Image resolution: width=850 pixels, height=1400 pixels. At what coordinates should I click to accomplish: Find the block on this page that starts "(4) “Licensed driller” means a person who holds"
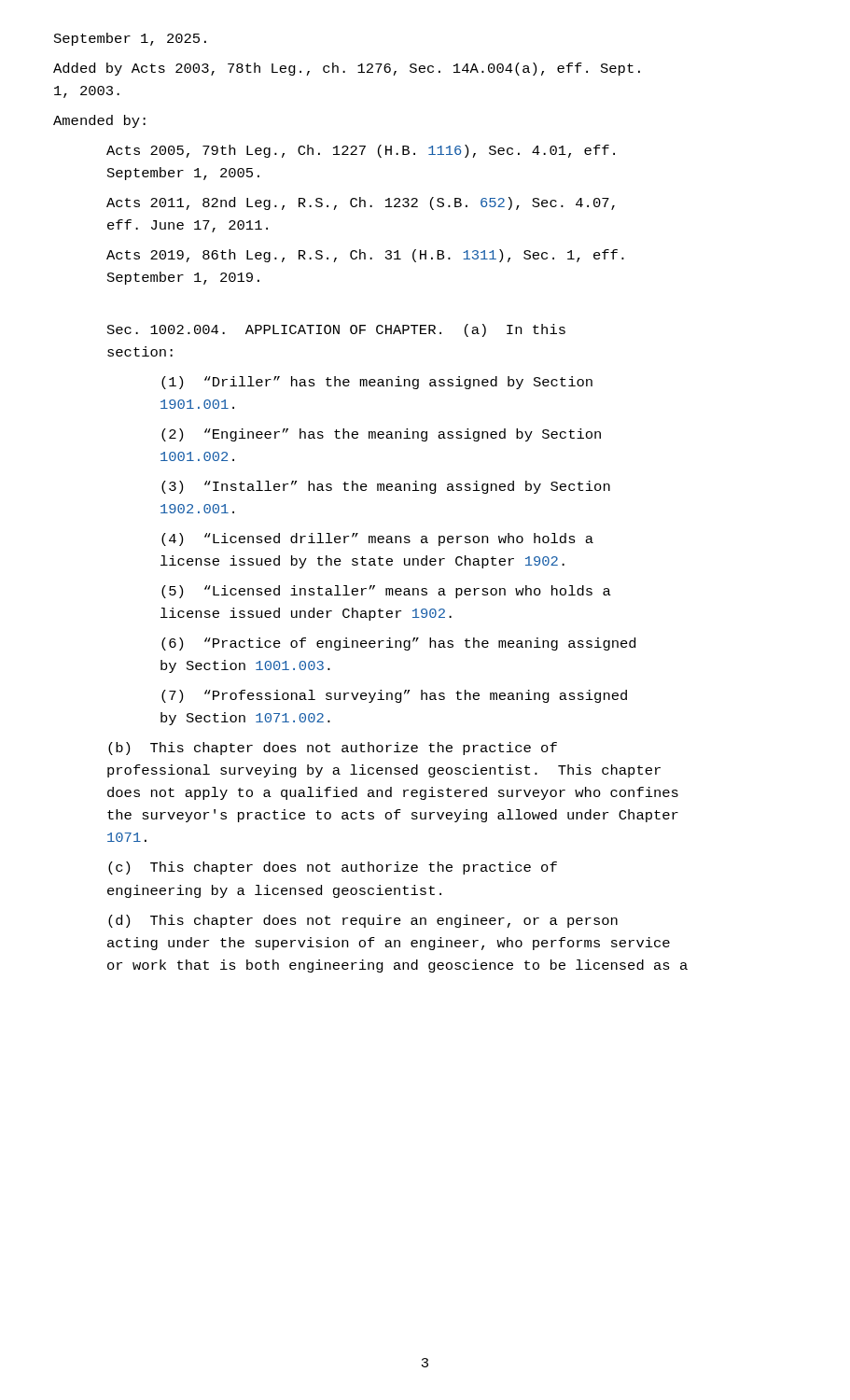(377, 551)
